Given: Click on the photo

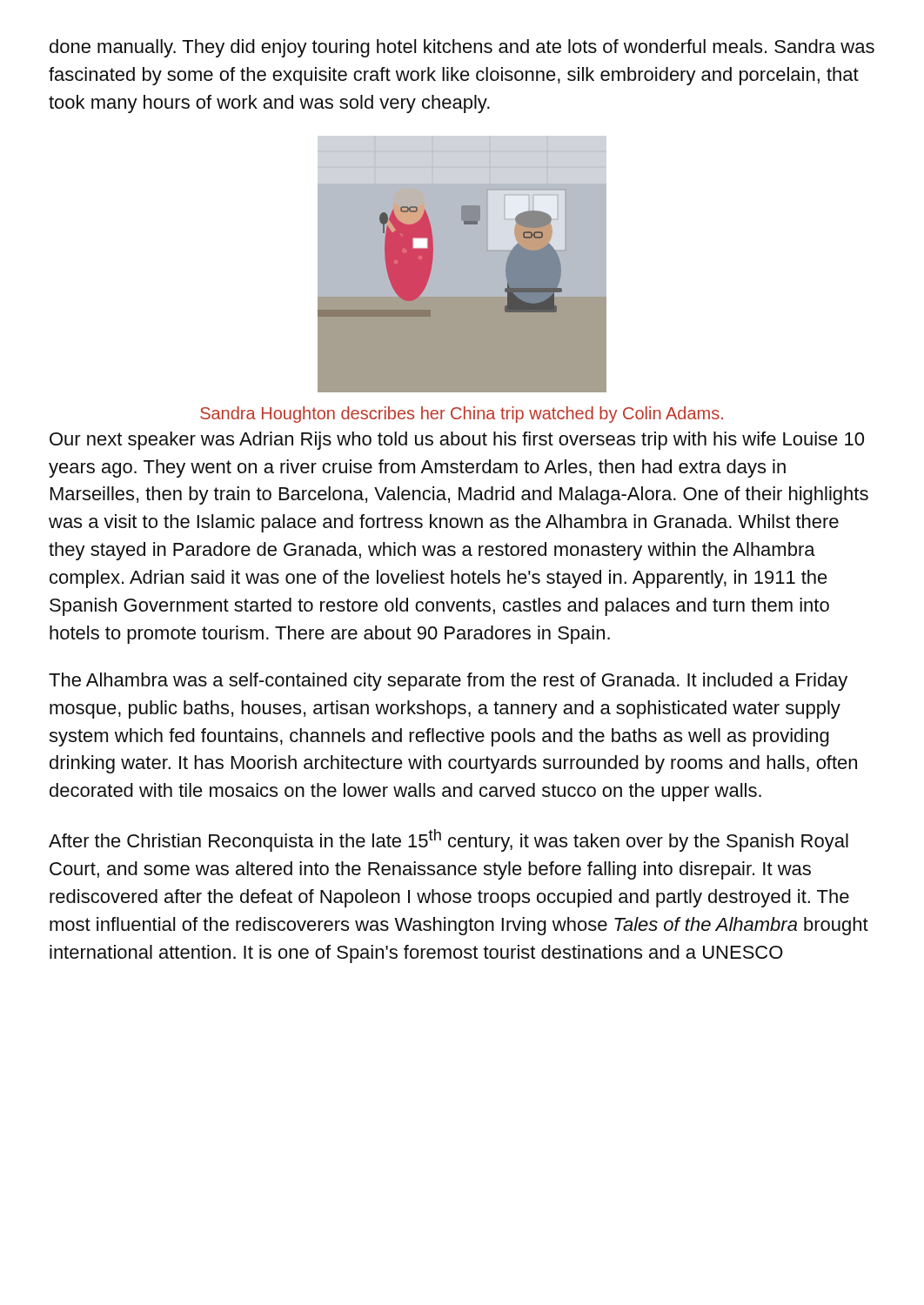Looking at the screenshot, I should (x=462, y=266).
